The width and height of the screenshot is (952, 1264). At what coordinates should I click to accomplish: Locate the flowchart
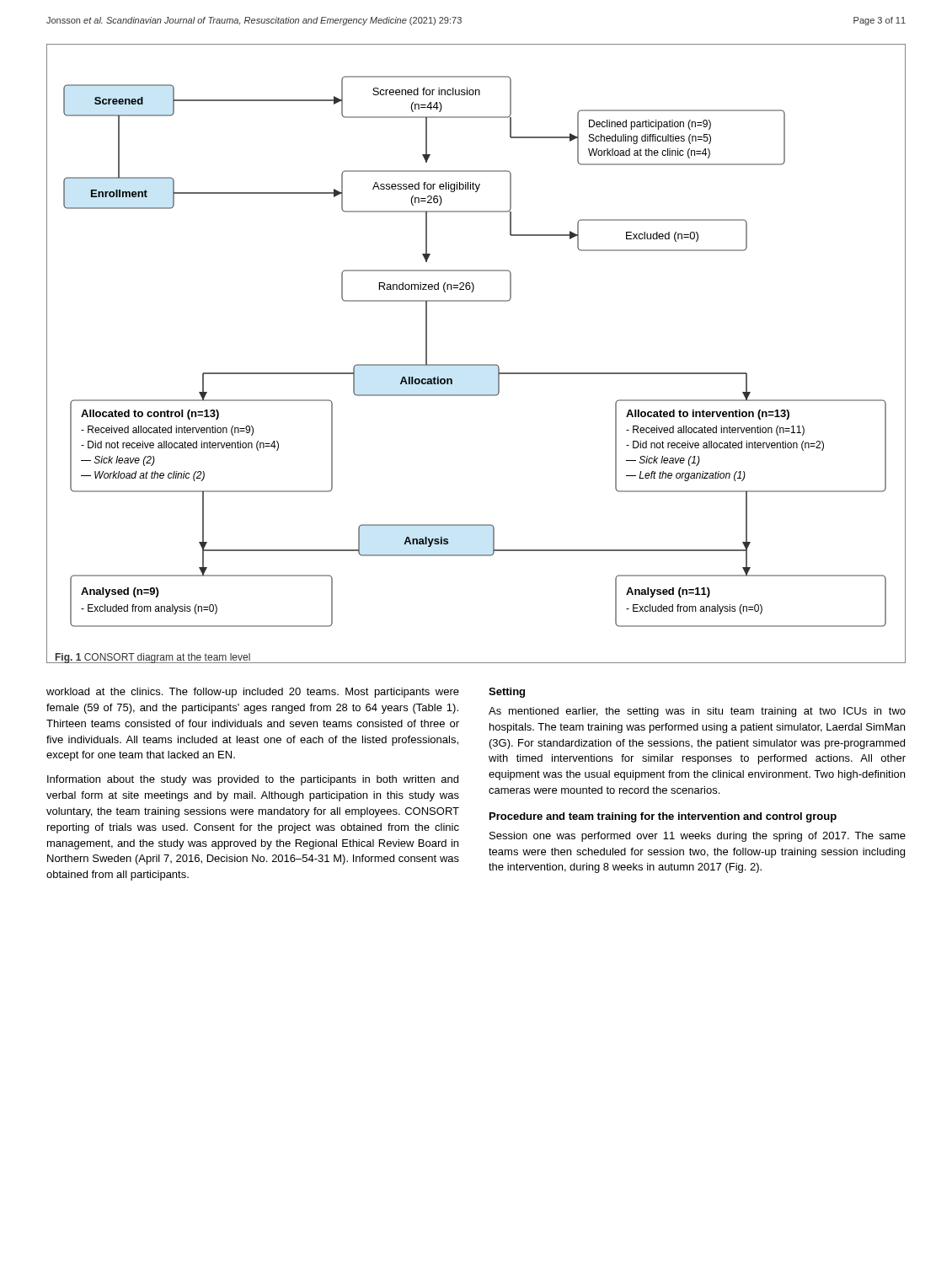(x=476, y=354)
